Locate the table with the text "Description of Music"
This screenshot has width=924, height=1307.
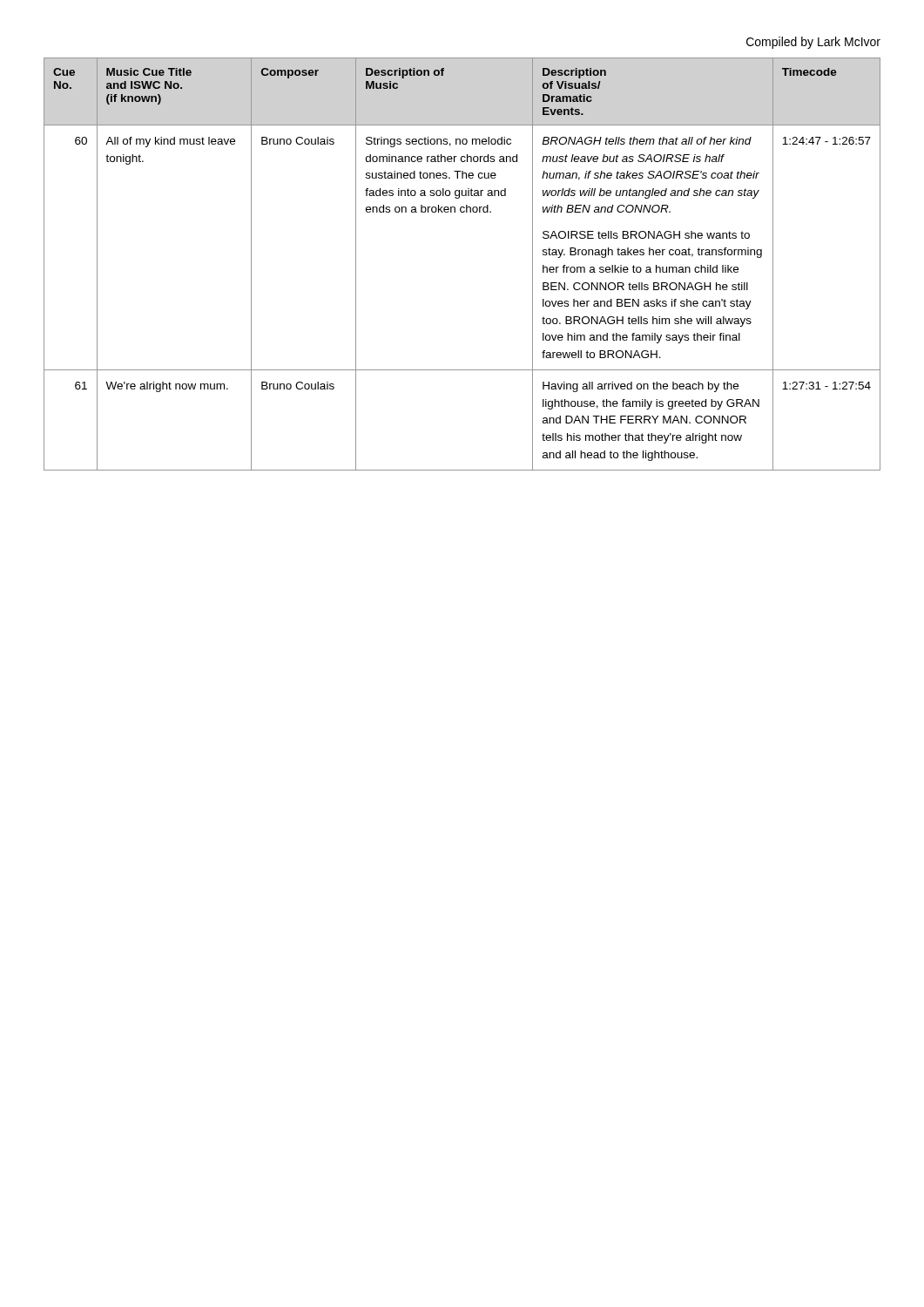[x=462, y=264]
